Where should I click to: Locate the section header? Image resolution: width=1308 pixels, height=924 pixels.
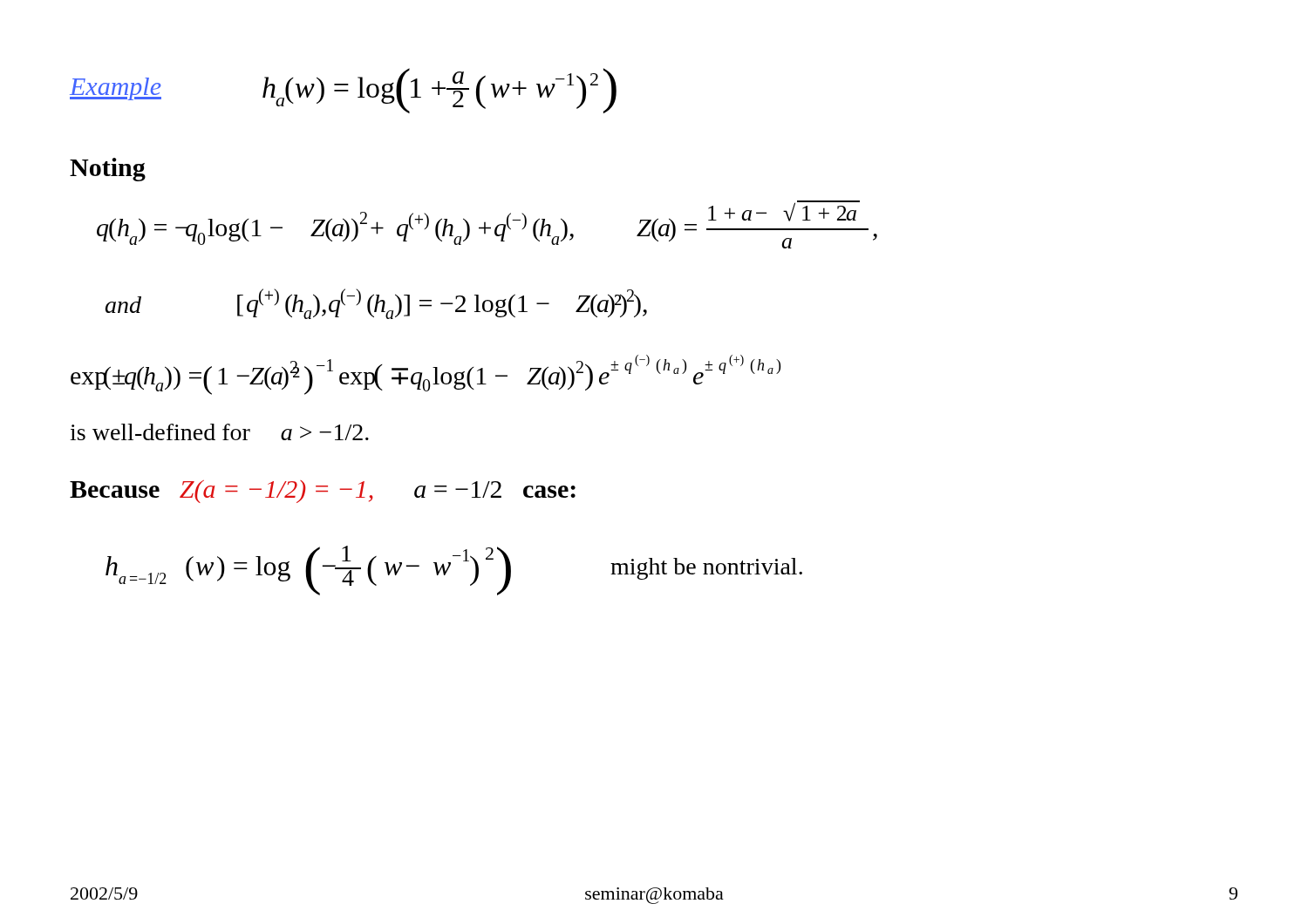pos(115,85)
